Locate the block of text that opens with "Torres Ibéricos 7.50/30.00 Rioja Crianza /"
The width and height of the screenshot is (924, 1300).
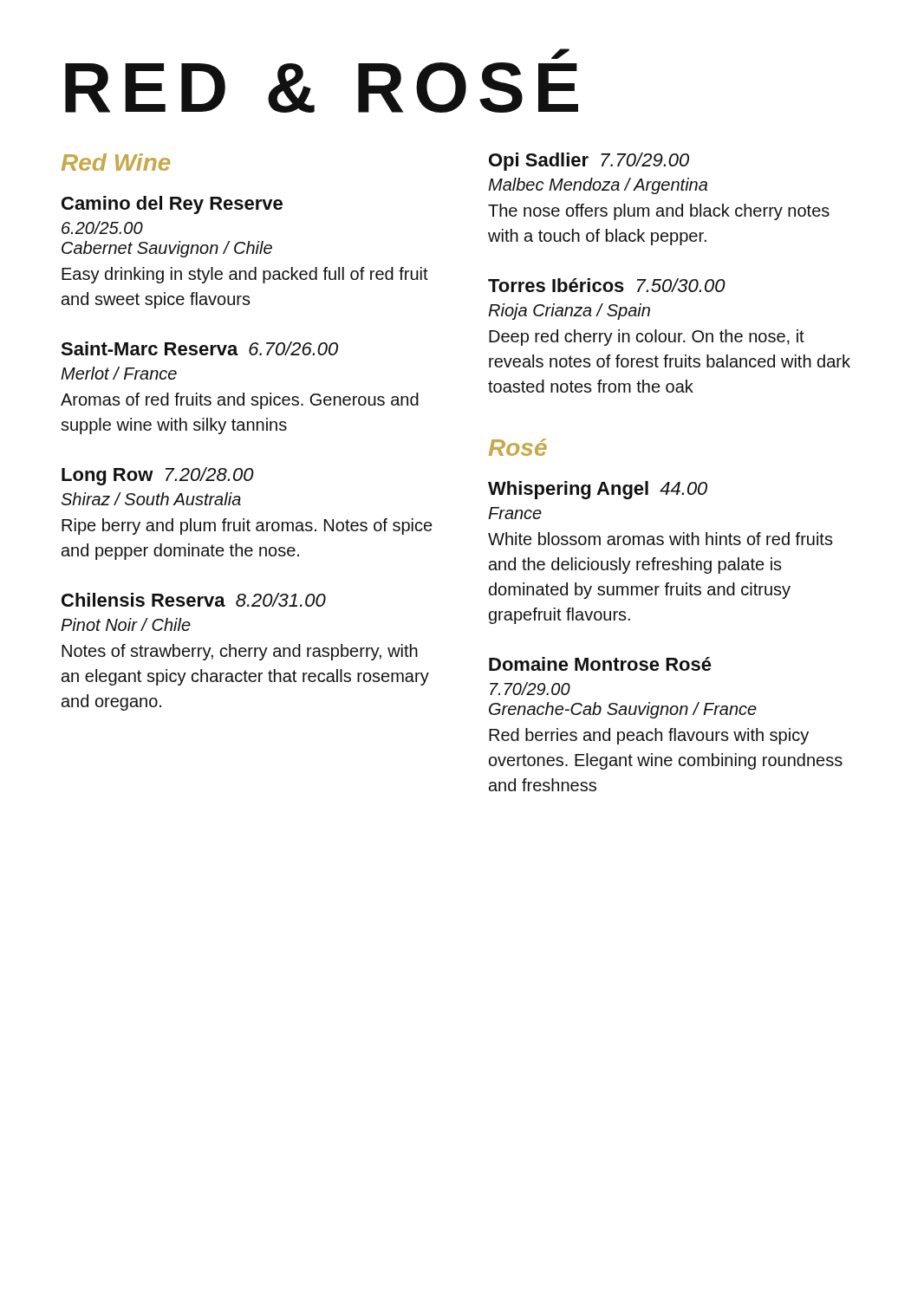coord(676,337)
